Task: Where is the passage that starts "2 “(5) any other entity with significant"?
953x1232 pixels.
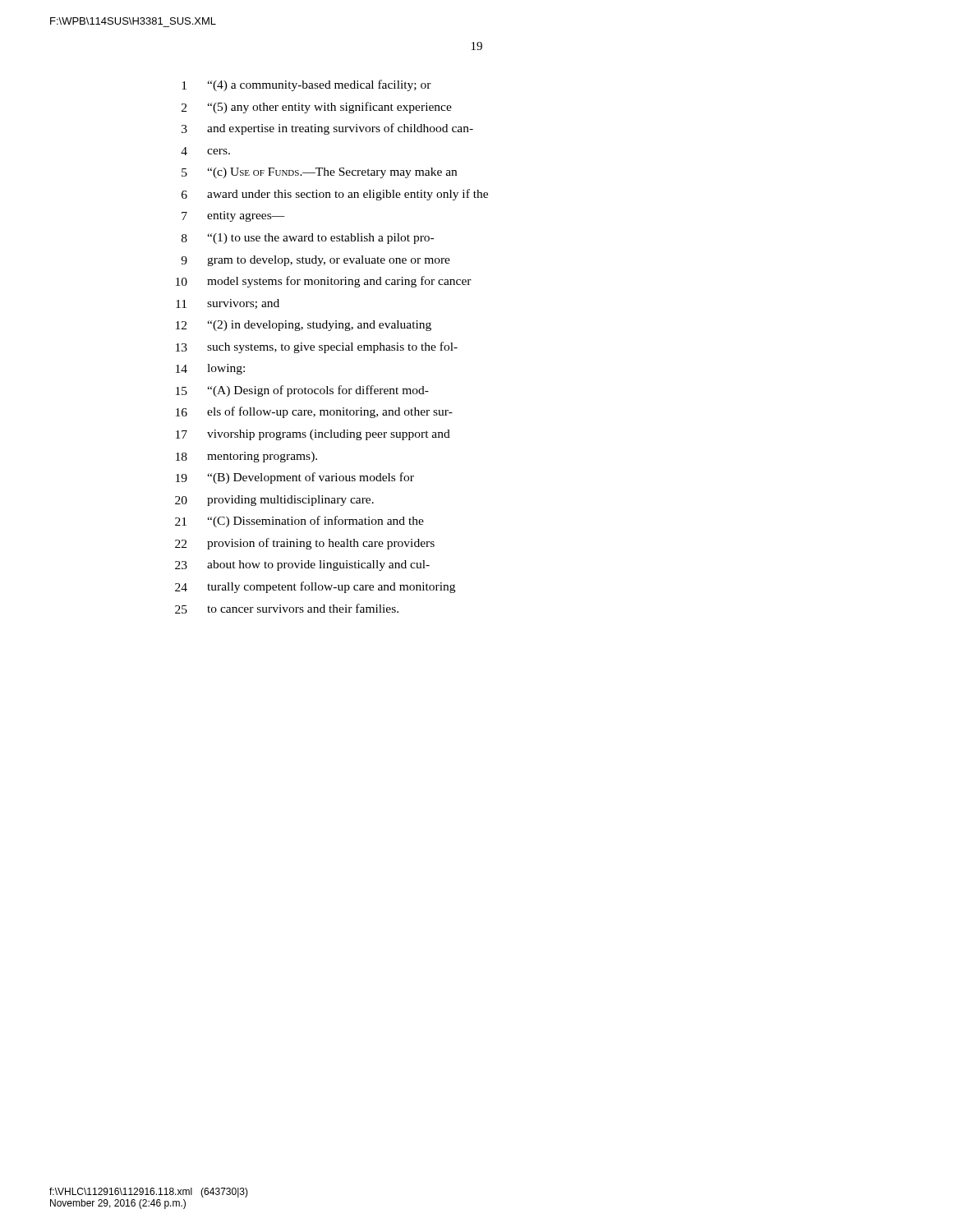Action: pyautogui.click(x=317, y=108)
